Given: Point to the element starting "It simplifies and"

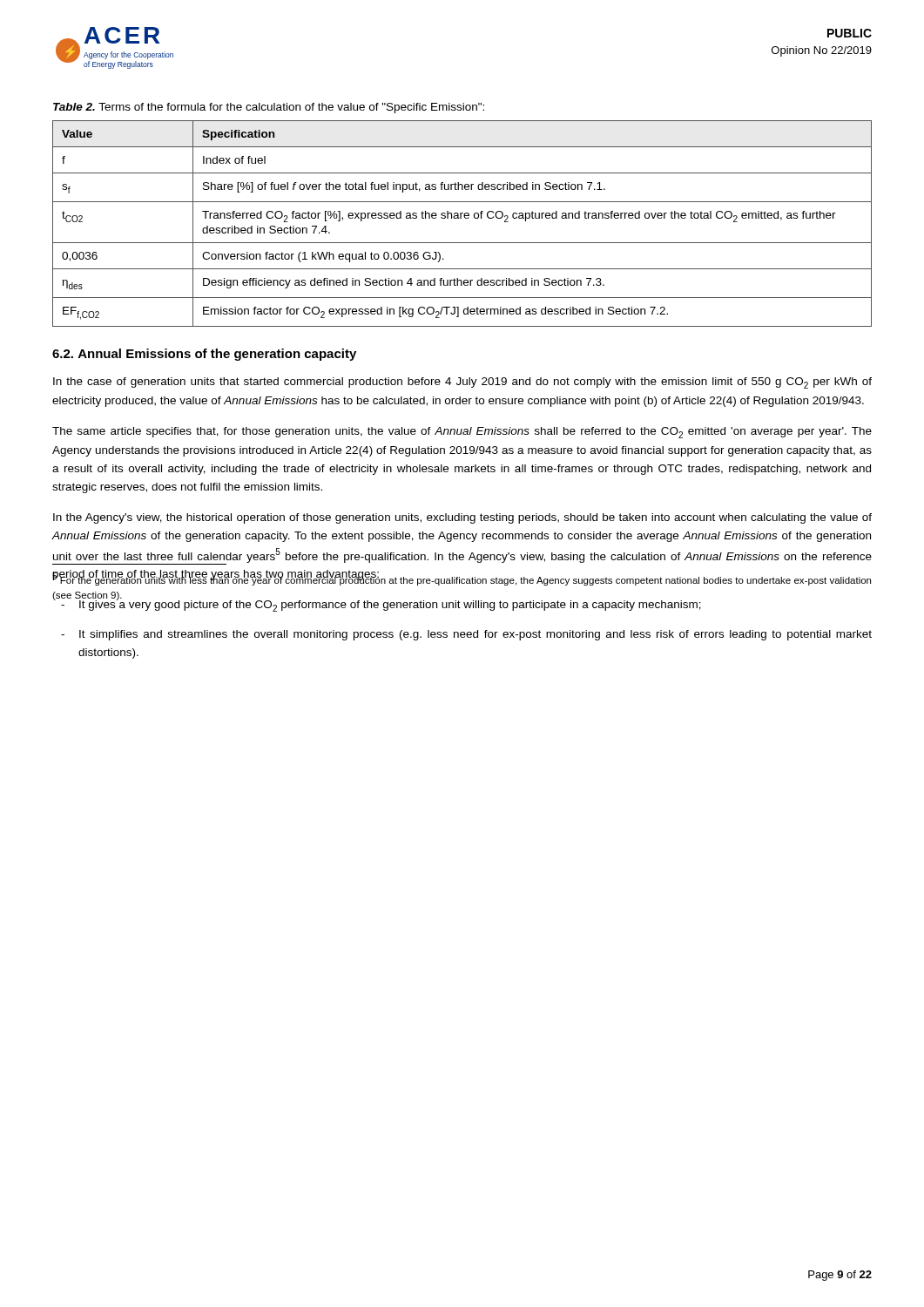Looking at the screenshot, I should [x=475, y=643].
